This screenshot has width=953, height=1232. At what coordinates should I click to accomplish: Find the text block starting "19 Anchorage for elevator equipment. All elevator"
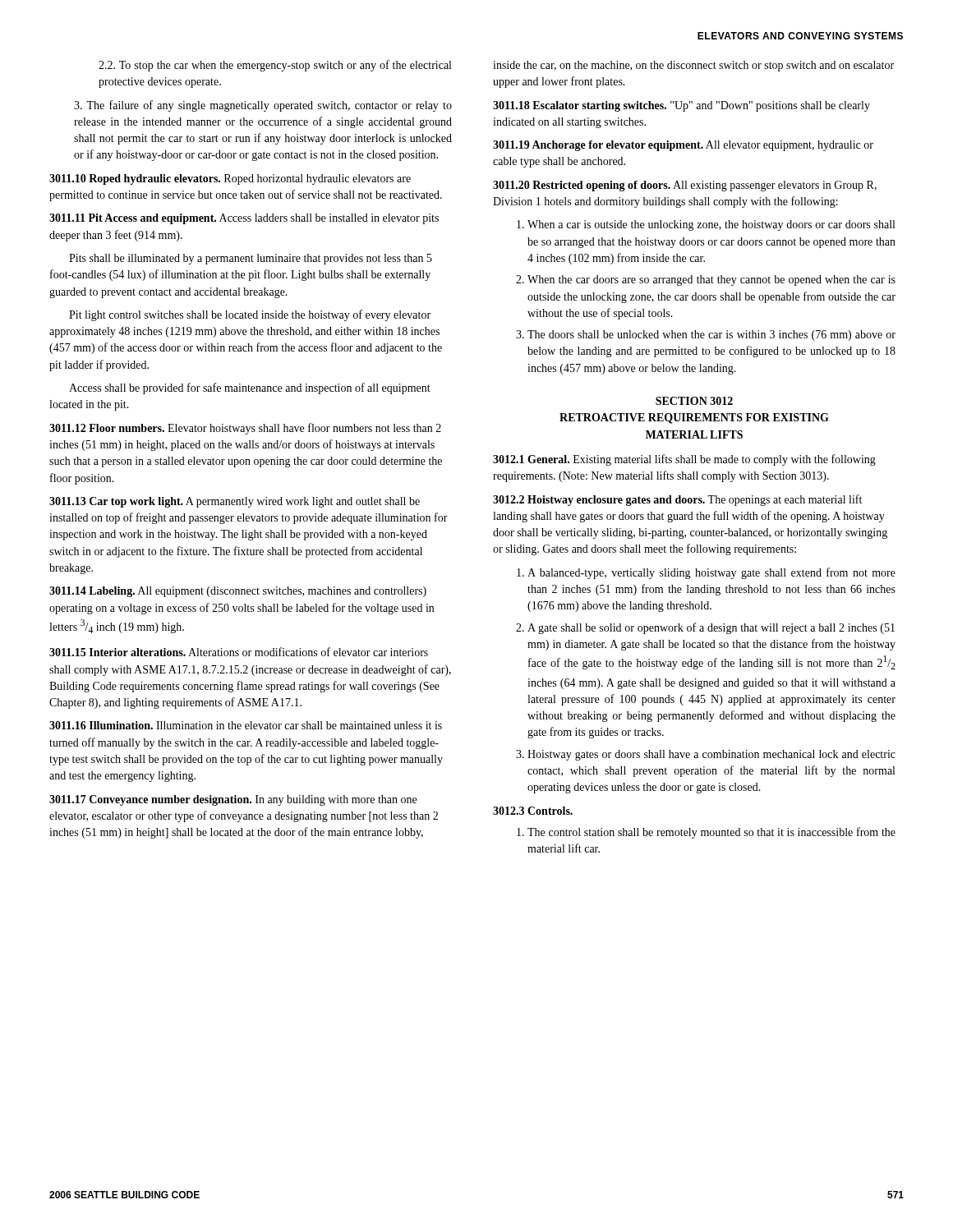pyautogui.click(x=683, y=153)
